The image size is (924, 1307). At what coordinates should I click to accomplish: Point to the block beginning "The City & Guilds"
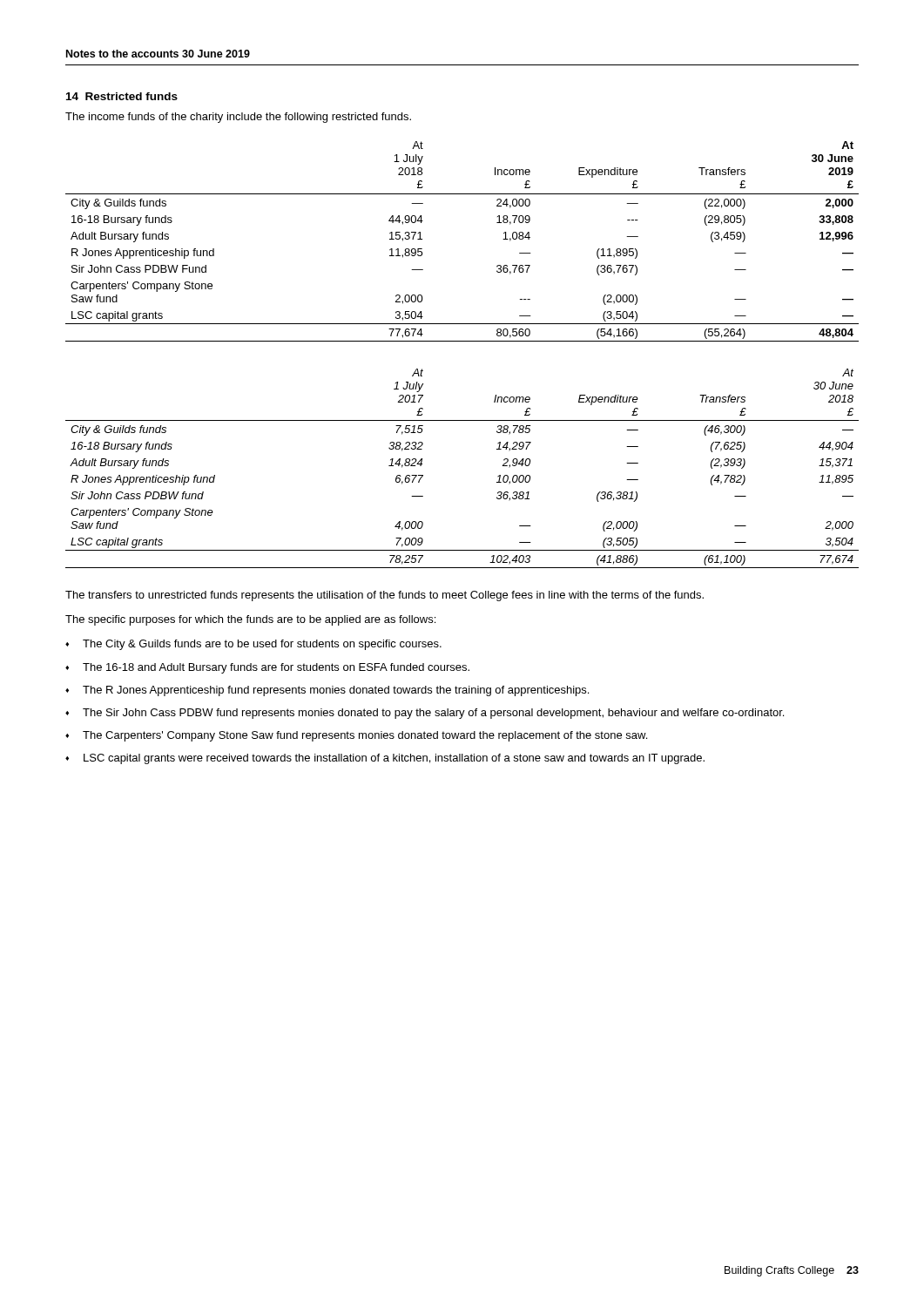pyautogui.click(x=262, y=644)
